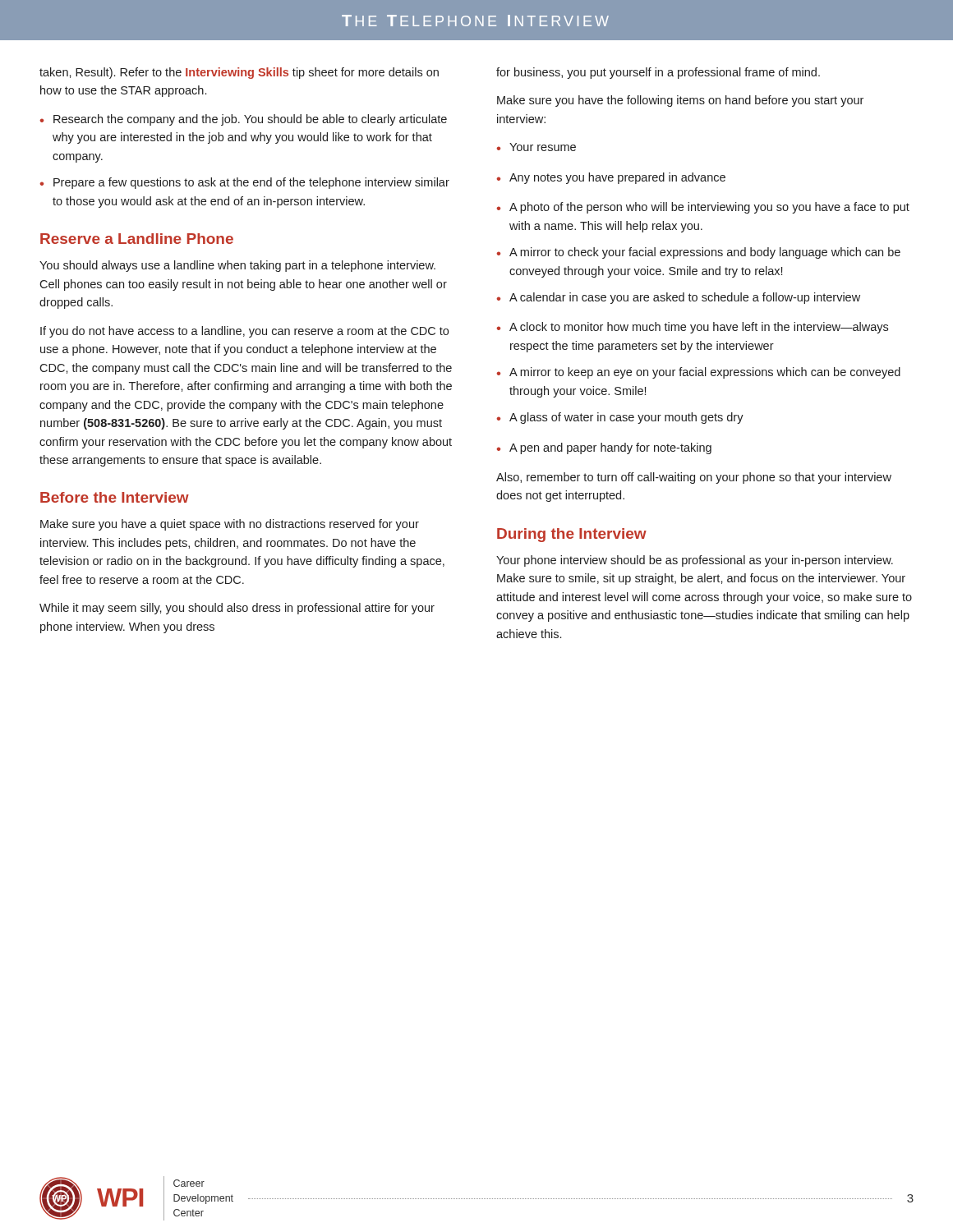953x1232 pixels.
Task: Find the passage starting "• A calendar in"
Action: click(705, 299)
